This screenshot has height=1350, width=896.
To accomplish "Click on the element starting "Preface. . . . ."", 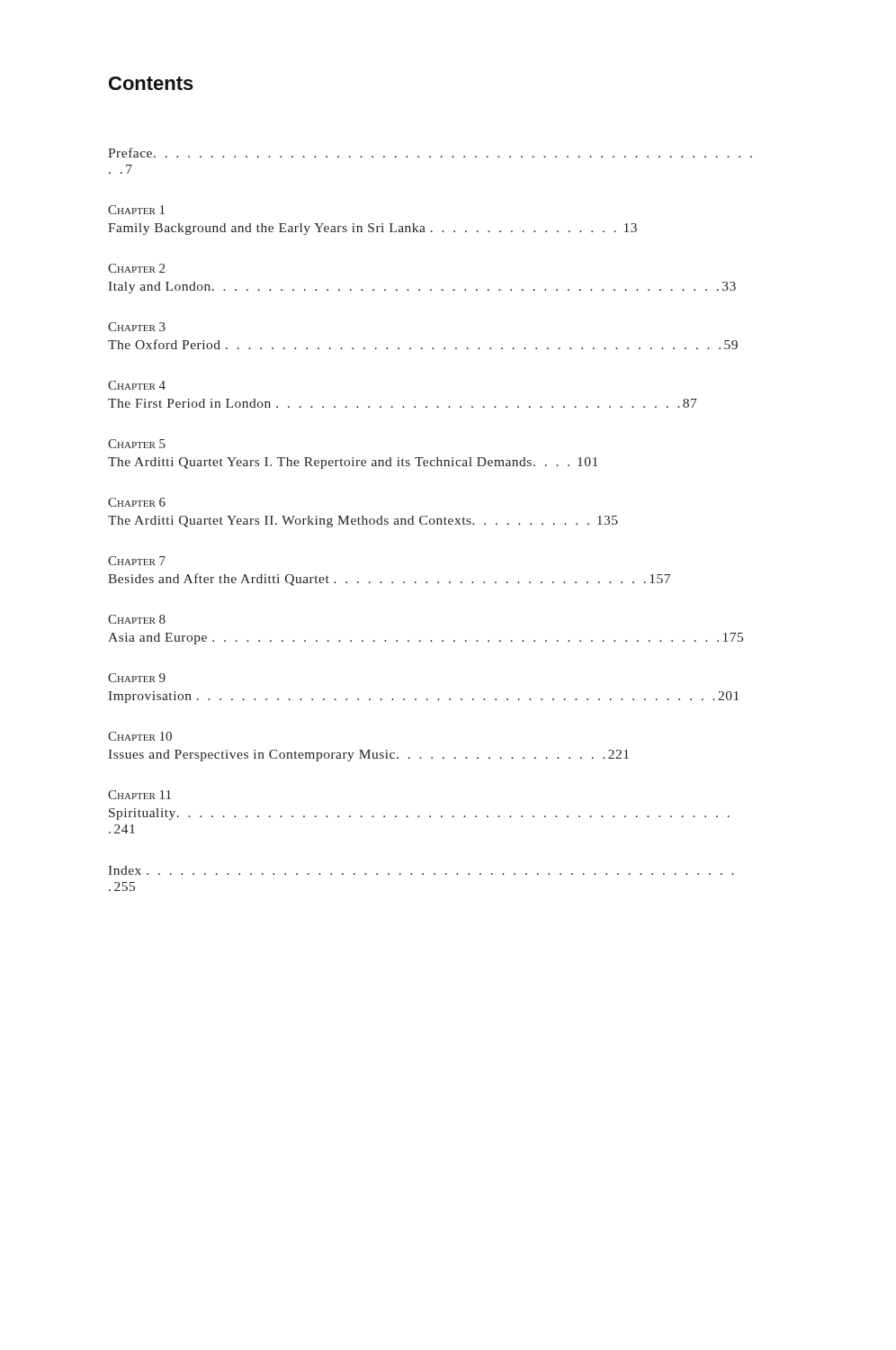I will 432,161.
